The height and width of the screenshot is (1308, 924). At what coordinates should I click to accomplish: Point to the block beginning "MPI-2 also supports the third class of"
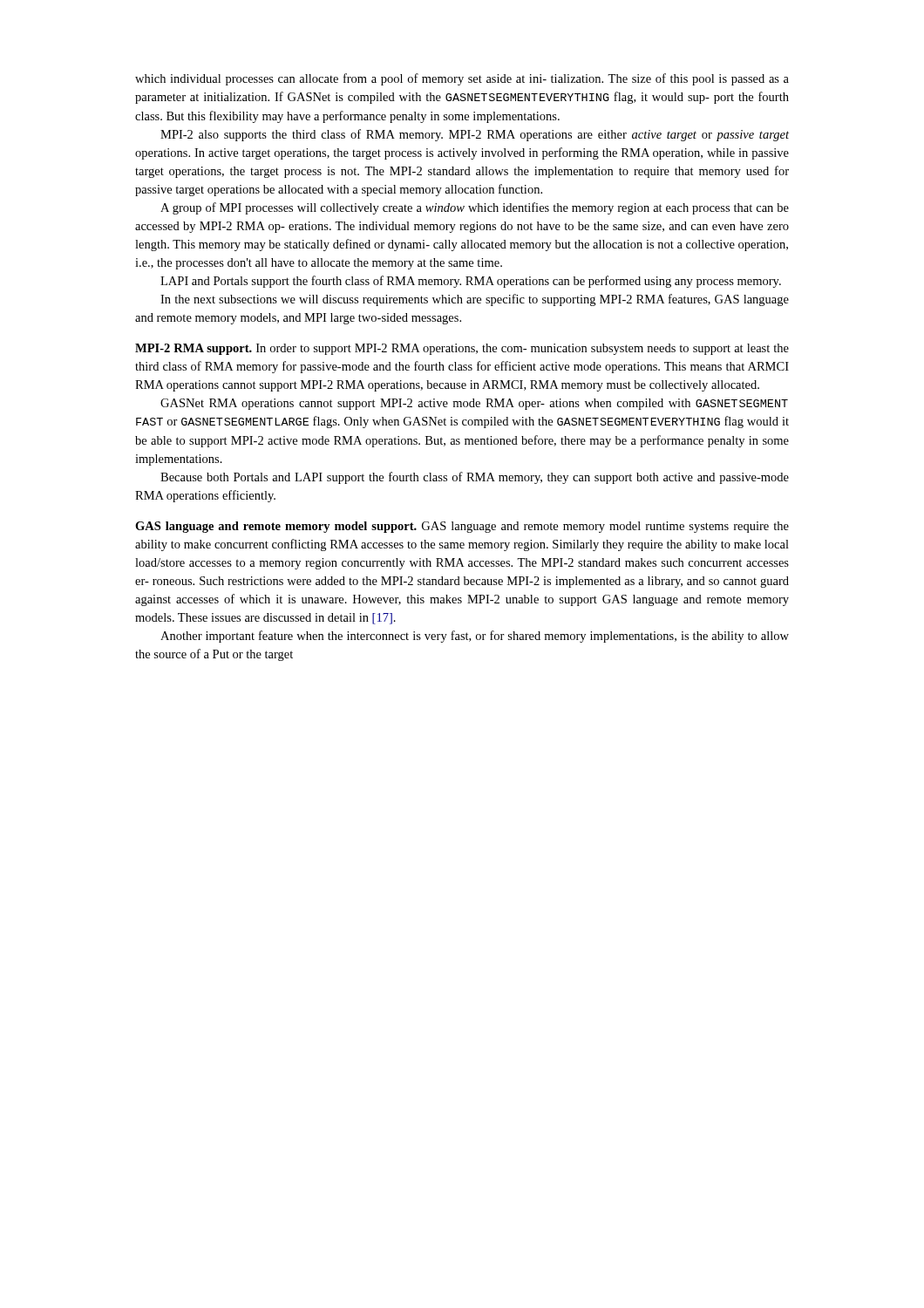pyautogui.click(x=462, y=162)
